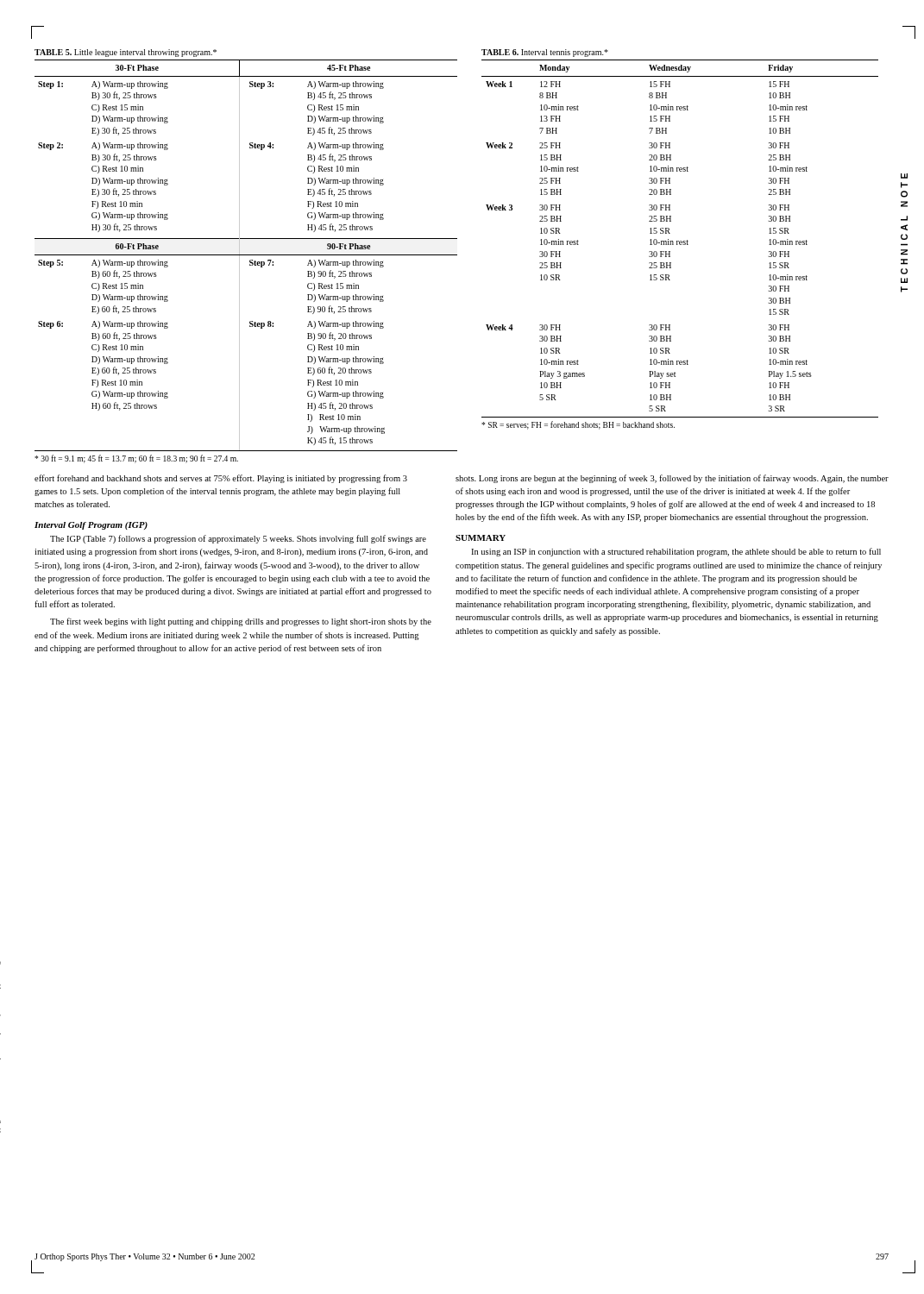Point to the block beginning "shots. Long irons"
The image size is (924, 1294).
pos(672,498)
